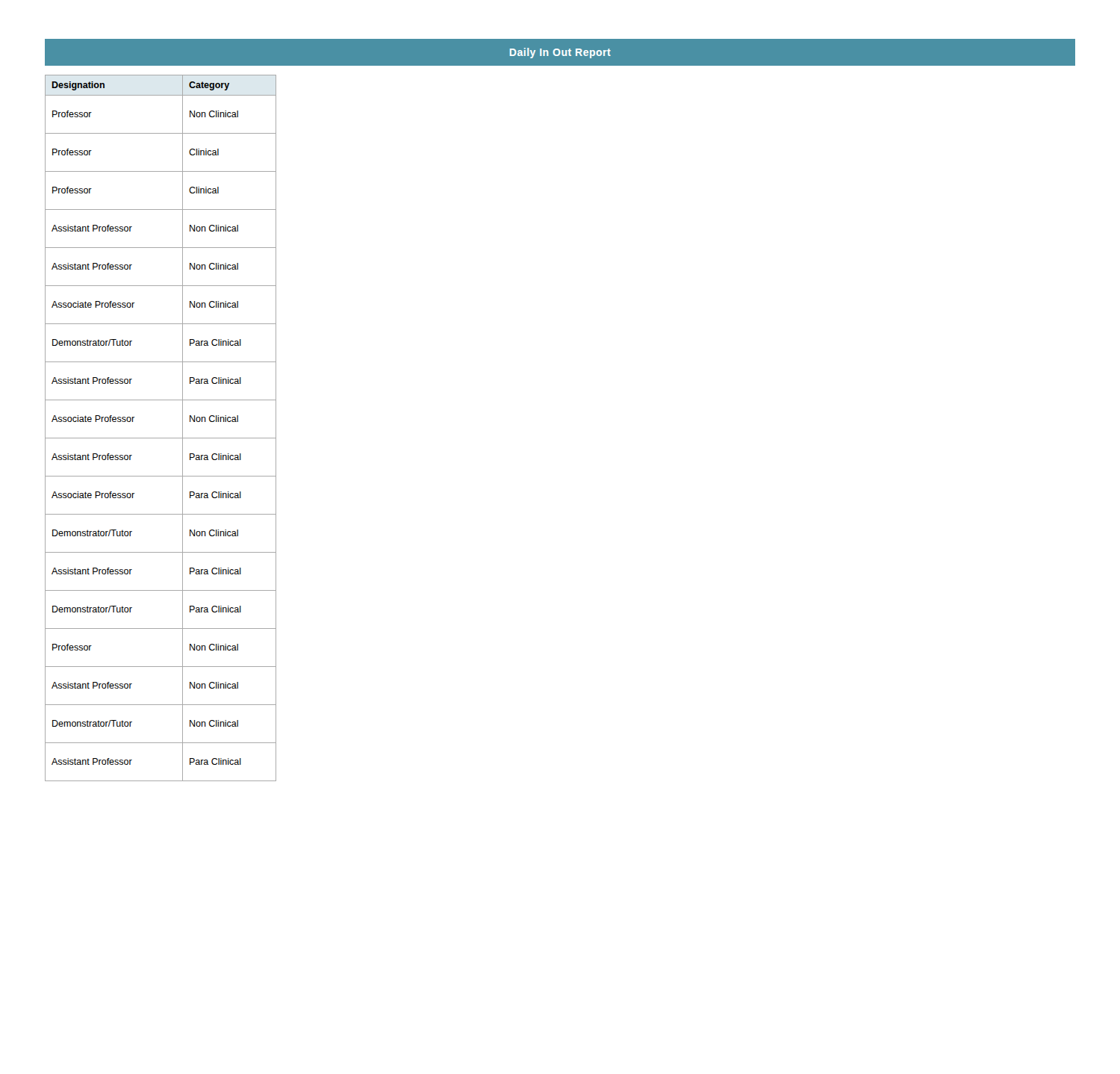Screen dimensions: 1074x1120
Task: Locate the table
Action: tap(161, 428)
